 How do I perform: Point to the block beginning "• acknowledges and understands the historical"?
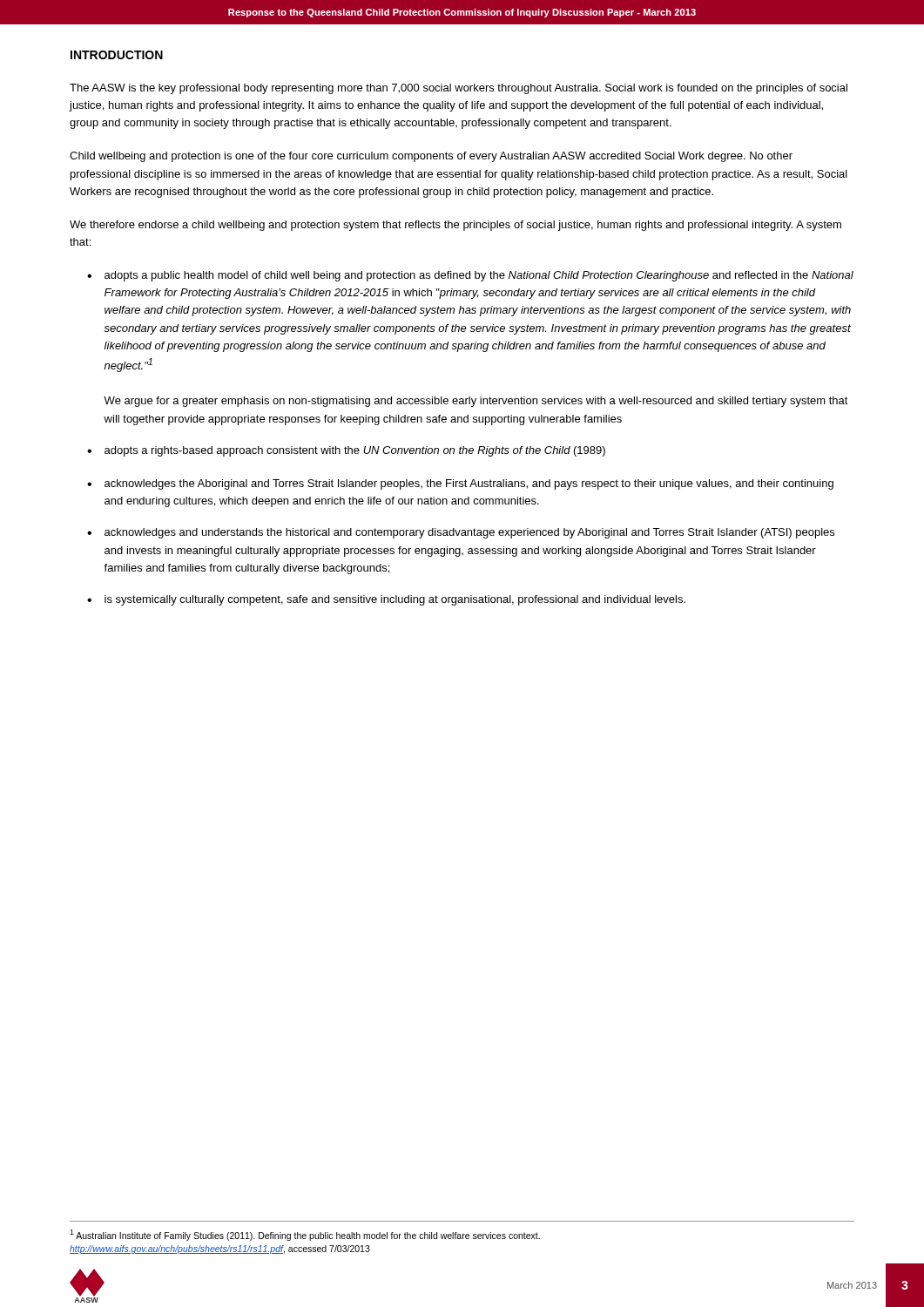(471, 550)
